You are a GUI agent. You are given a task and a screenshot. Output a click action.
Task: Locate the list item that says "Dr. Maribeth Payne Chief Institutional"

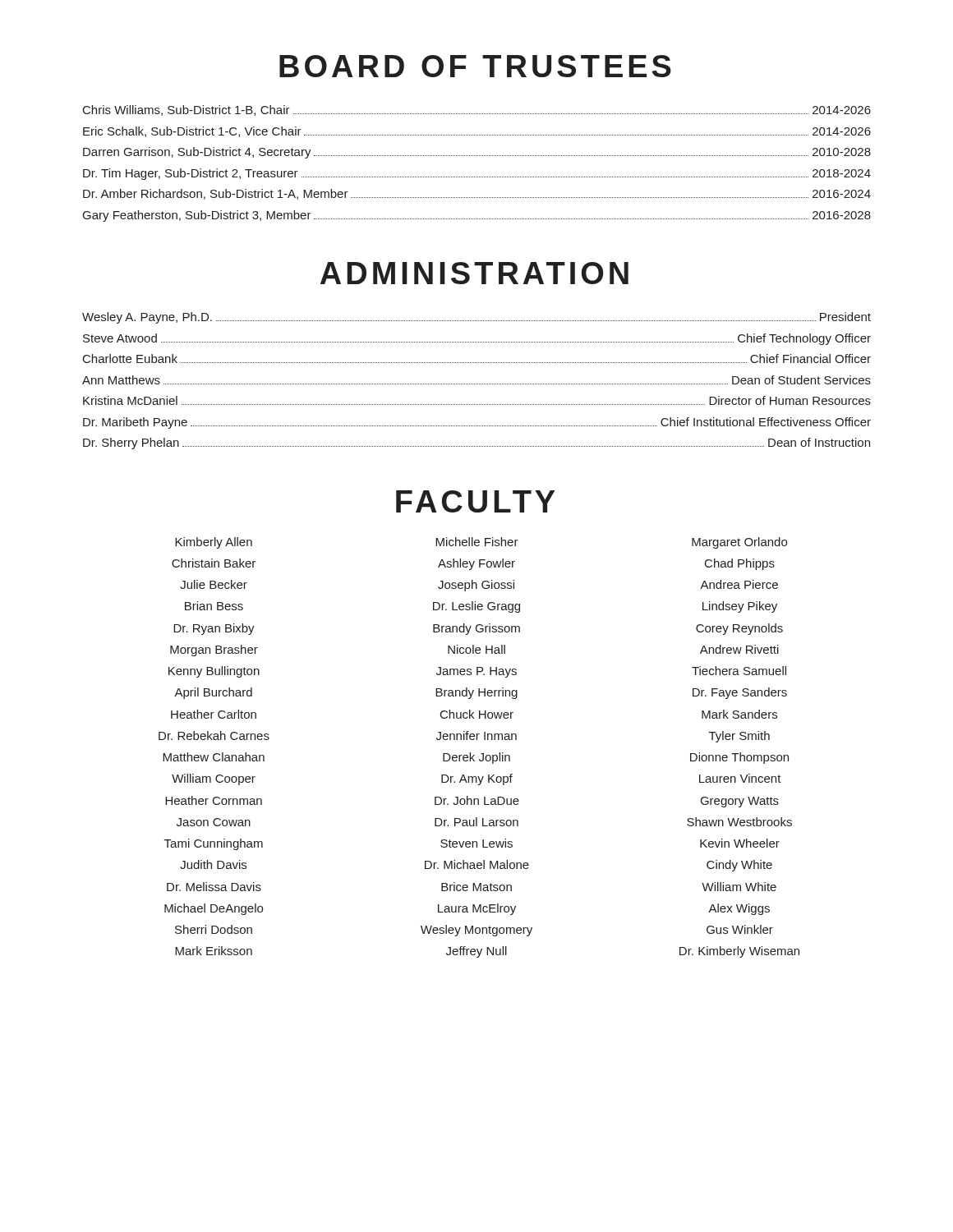pos(476,422)
